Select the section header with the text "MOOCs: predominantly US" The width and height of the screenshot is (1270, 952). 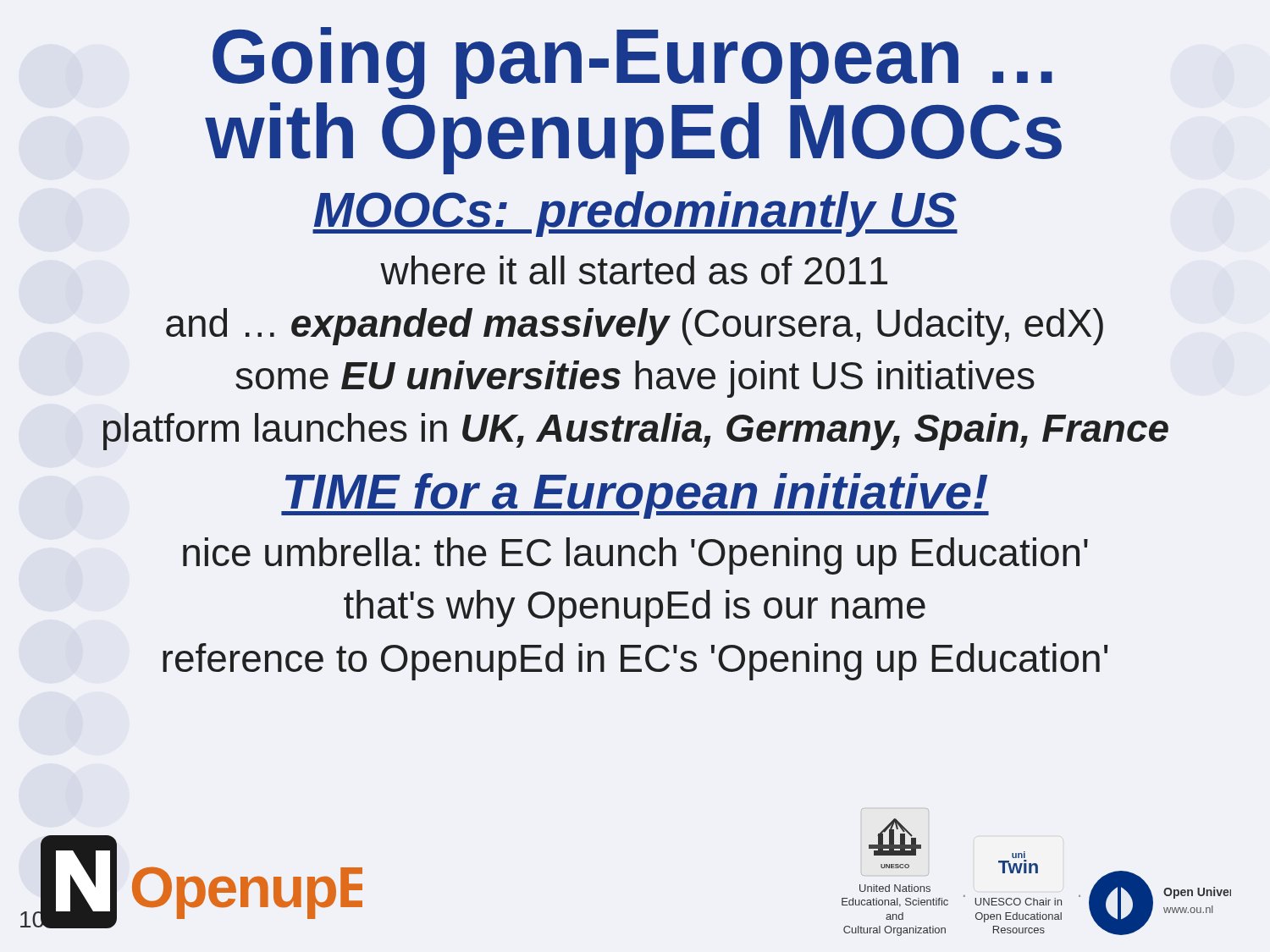(635, 209)
